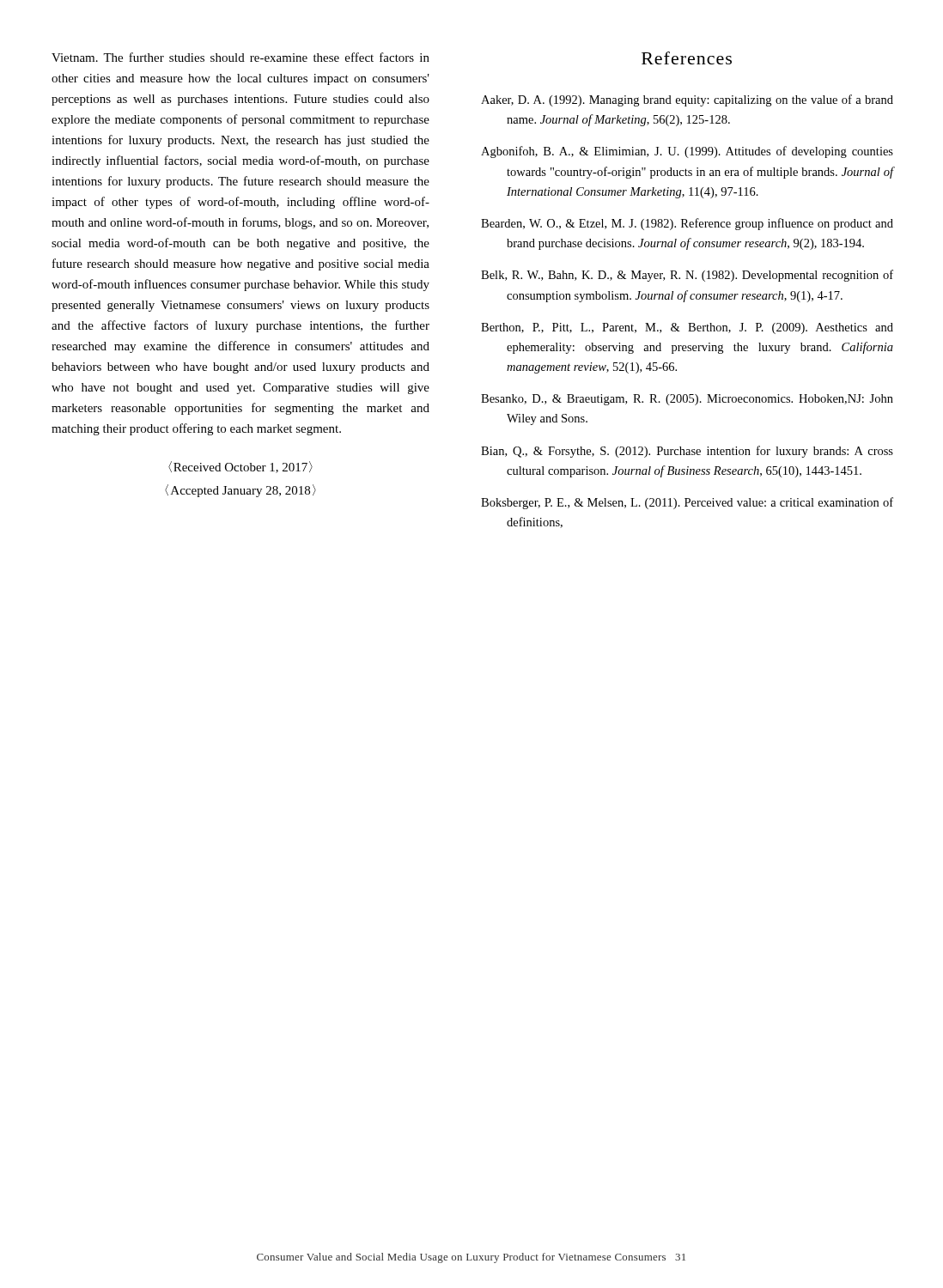Viewport: 943px width, 1288px height.
Task: Click on the list item containing "Bian, Q., & Forsythe,"
Action: click(x=687, y=460)
